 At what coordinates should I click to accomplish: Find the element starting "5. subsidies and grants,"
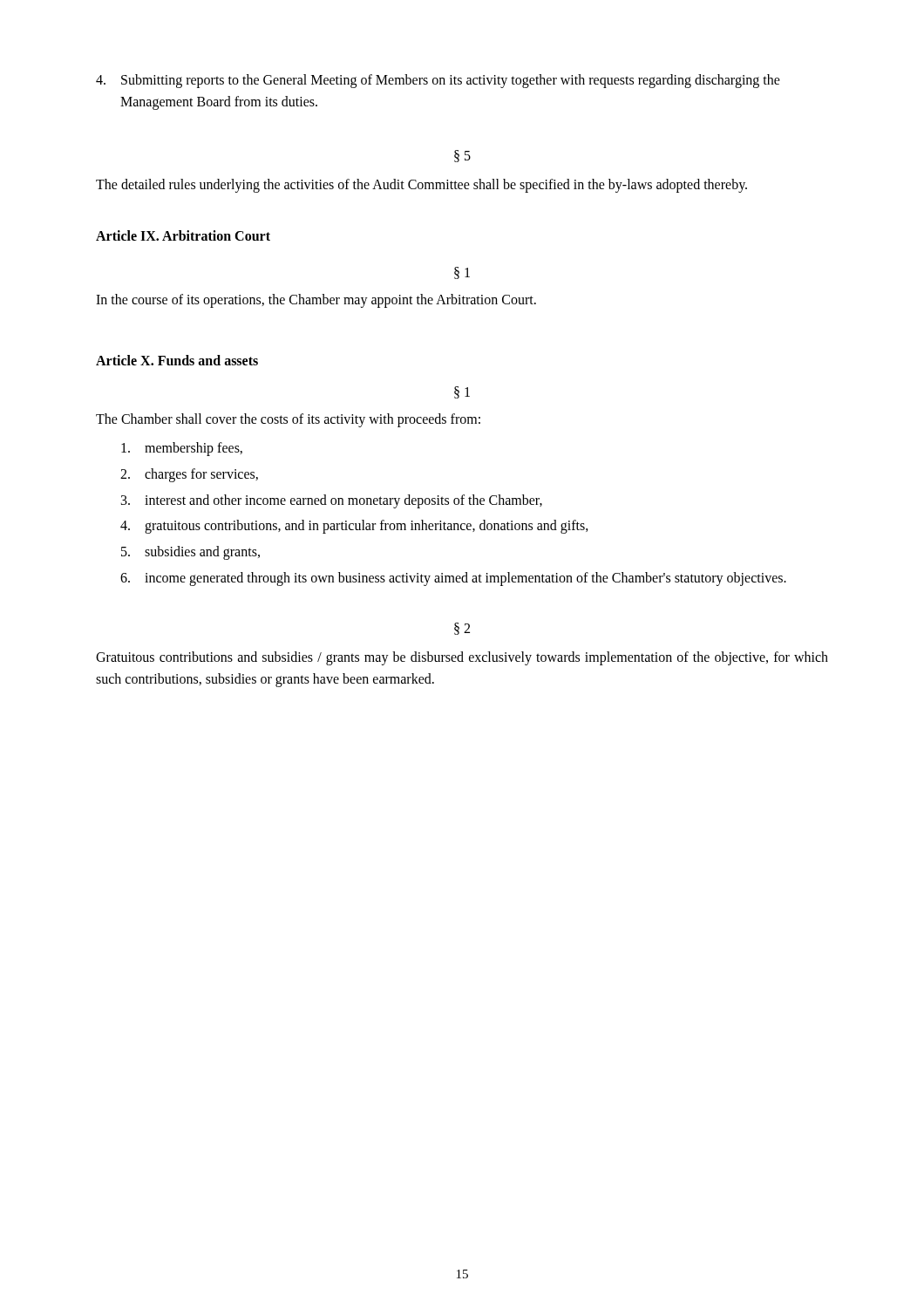pyautogui.click(x=190, y=552)
